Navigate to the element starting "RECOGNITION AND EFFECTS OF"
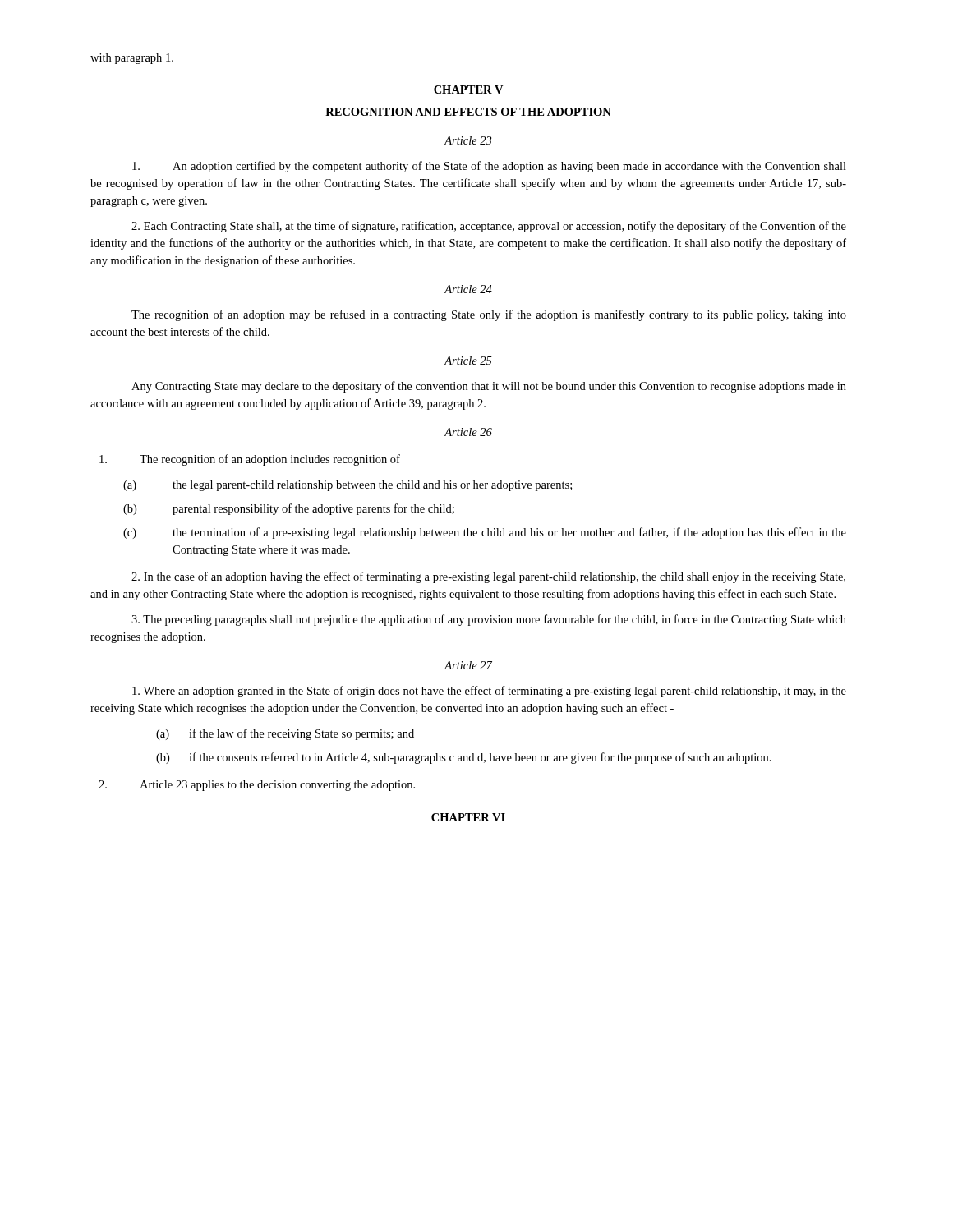953x1232 pixels. pyautogui.click(x=468, y=112)
